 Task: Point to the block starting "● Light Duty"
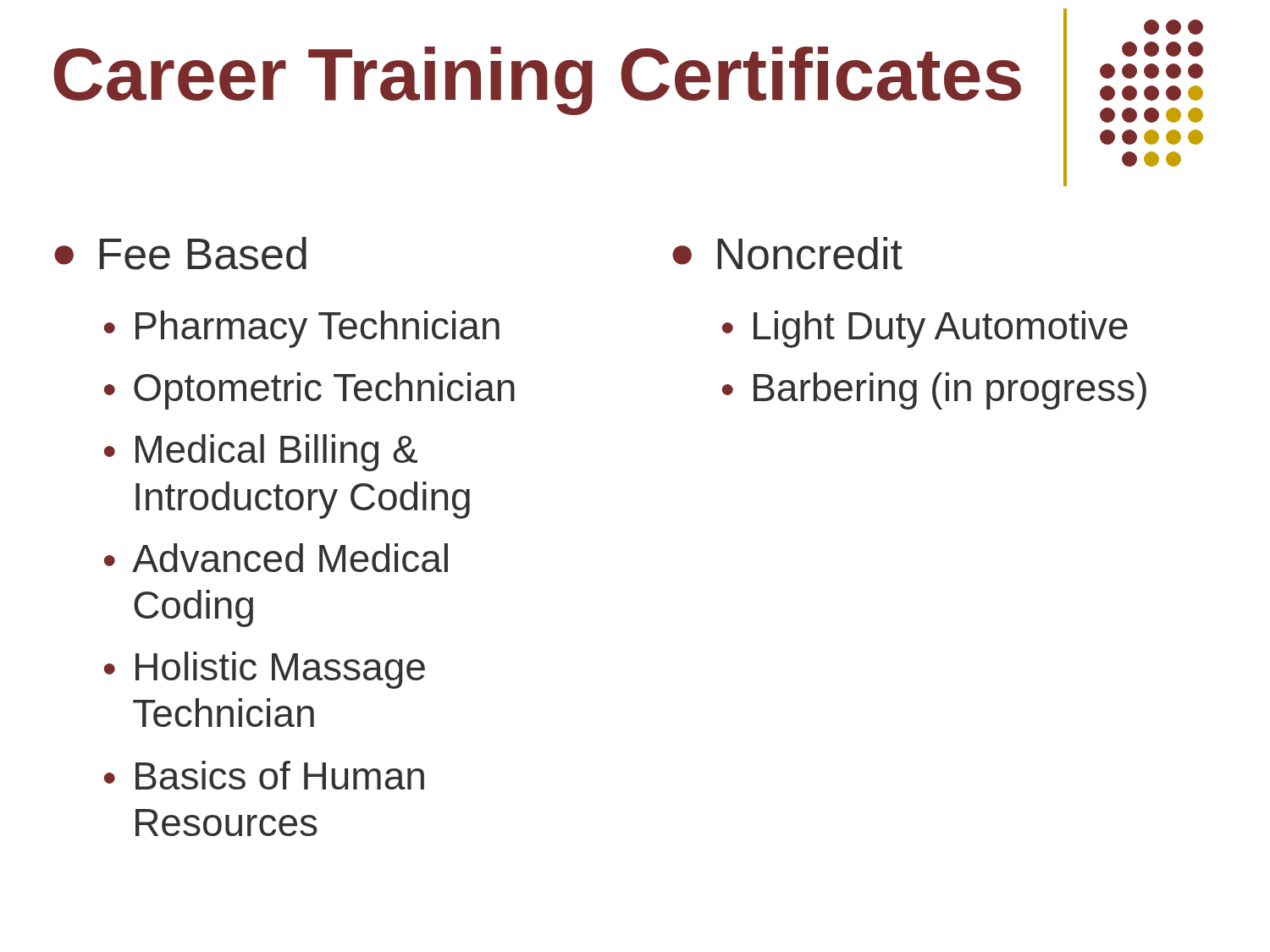coord(924,326)
